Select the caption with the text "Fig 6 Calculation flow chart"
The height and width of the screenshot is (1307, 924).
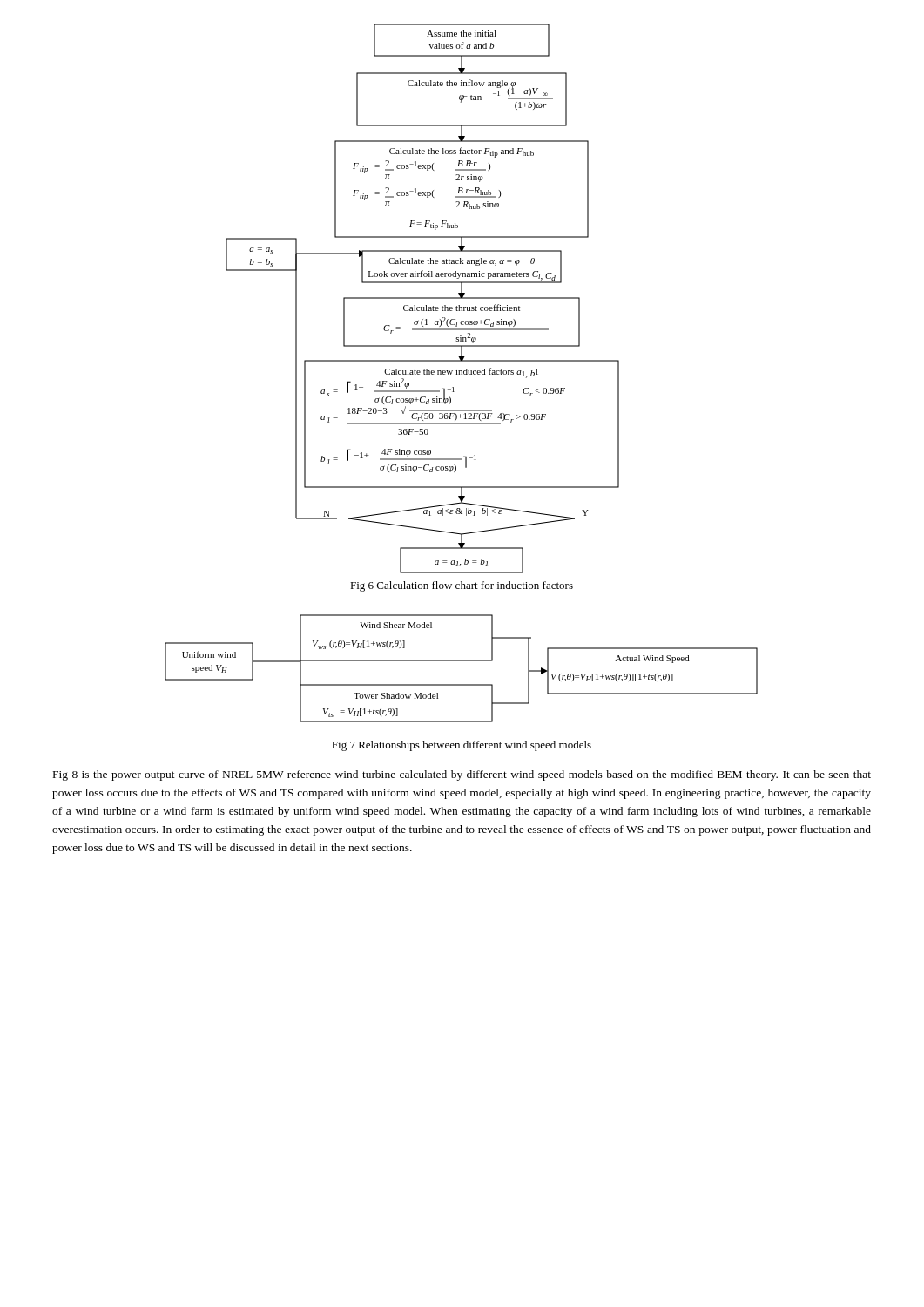click(x=462, y=585)
